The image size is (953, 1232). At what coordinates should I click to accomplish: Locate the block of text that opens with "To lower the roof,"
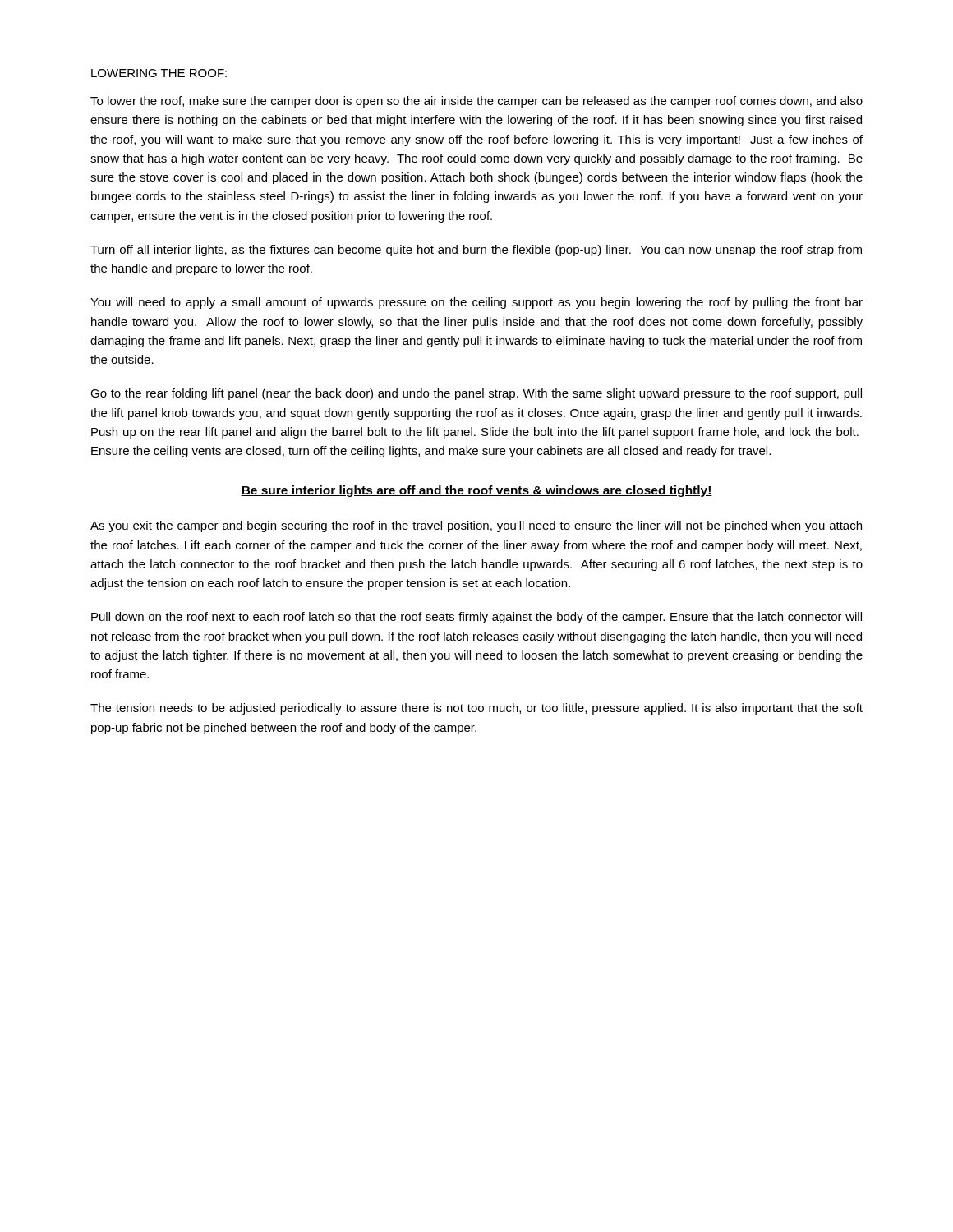click(x=476, y=158)
